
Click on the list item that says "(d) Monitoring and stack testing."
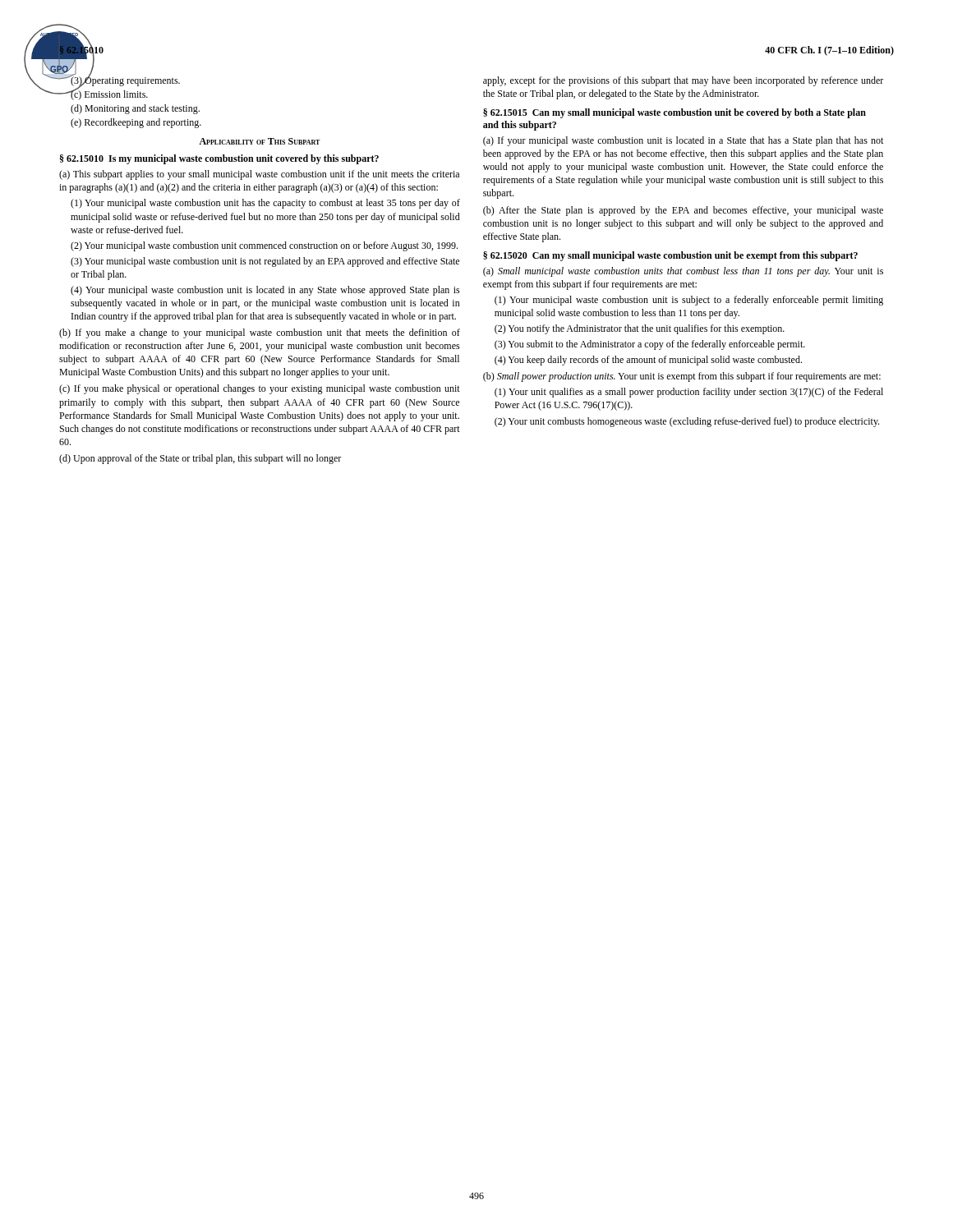pyautogui.click(x=135, y=109)
